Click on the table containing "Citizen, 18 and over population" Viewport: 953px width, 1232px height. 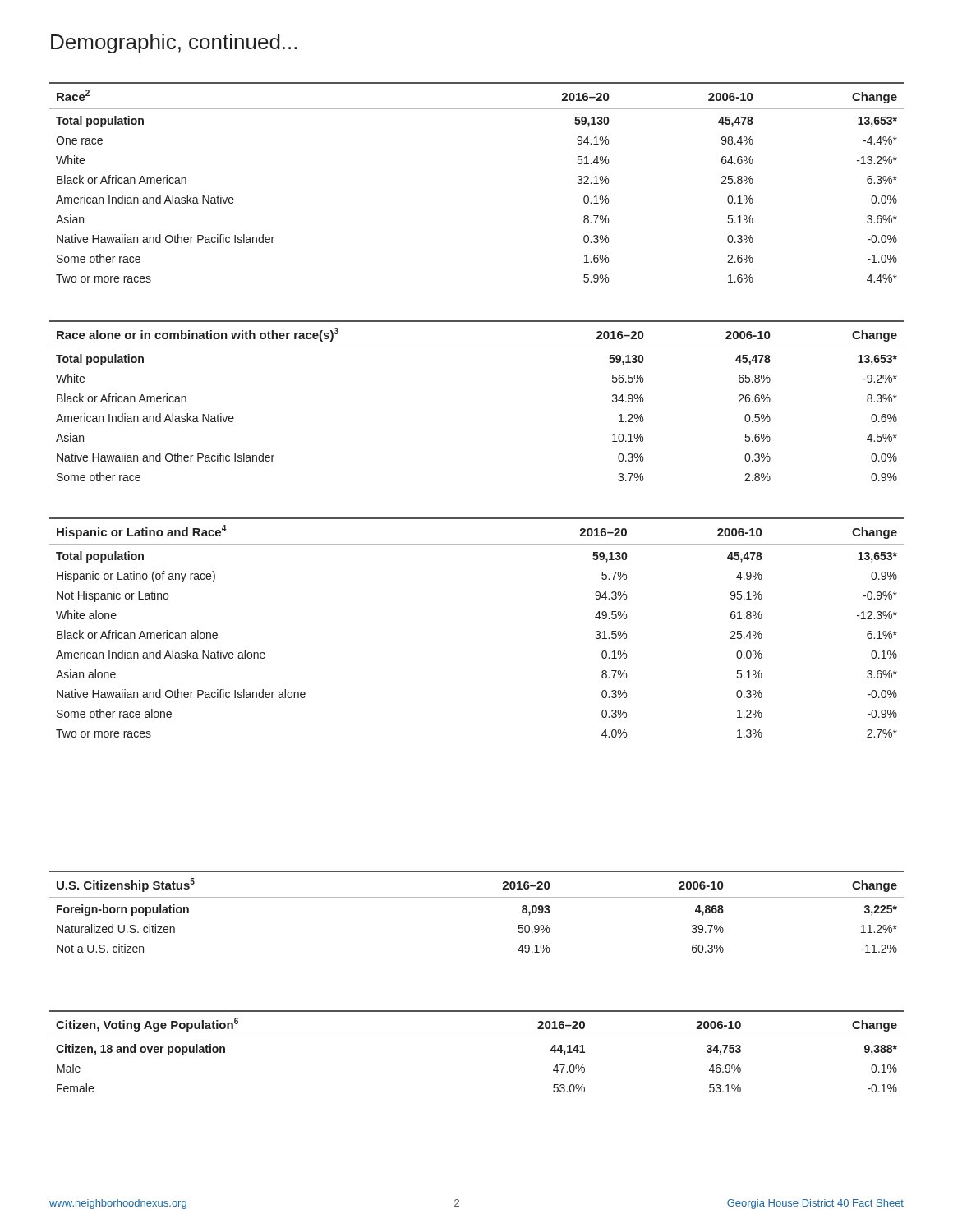pyautogui.click(x=476, y=1054)
